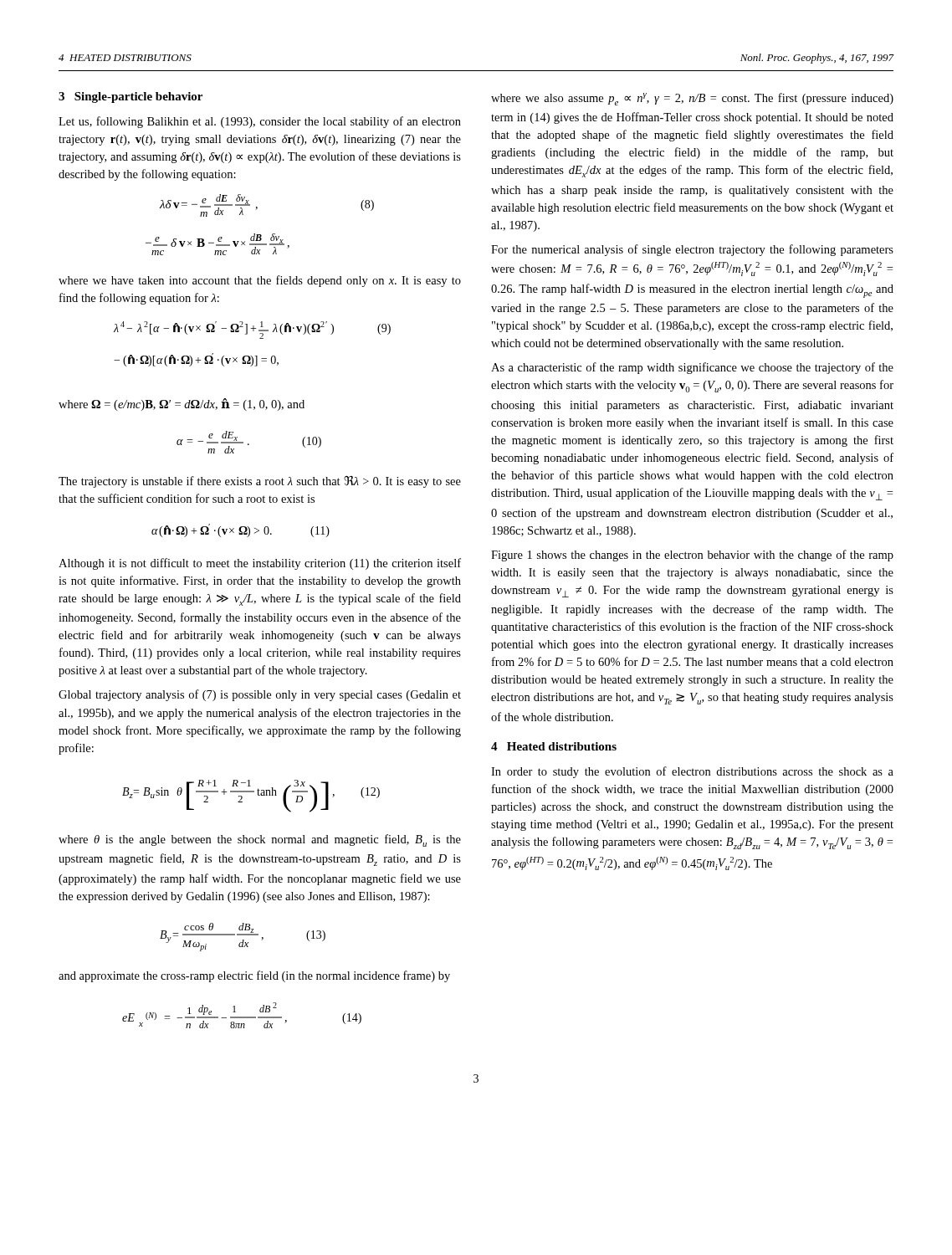952x1255 pixels.
Task: Locate the element starting "α = − e m dEx"
Action: [260, 443]
